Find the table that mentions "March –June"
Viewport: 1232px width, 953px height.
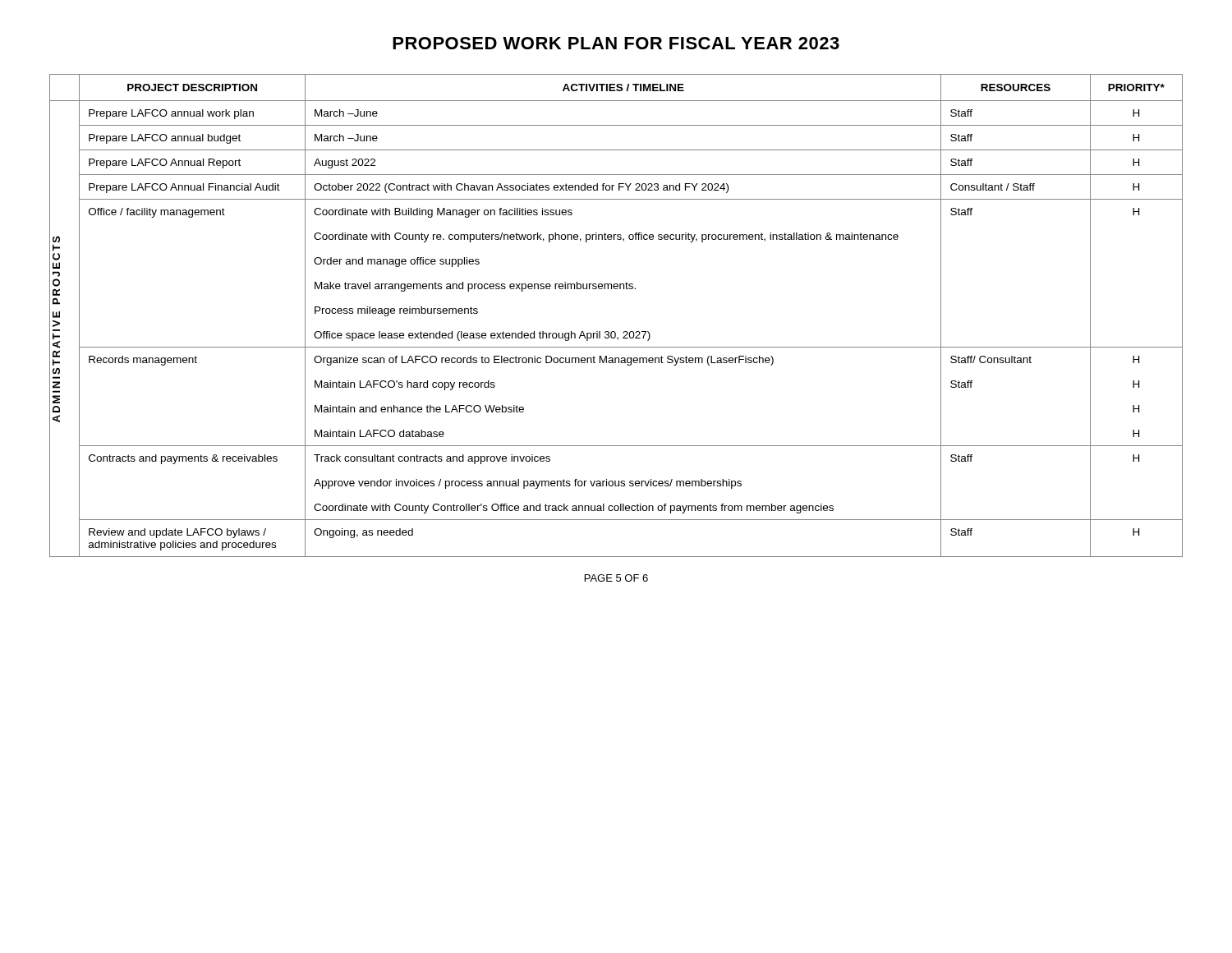click(616, 315)
